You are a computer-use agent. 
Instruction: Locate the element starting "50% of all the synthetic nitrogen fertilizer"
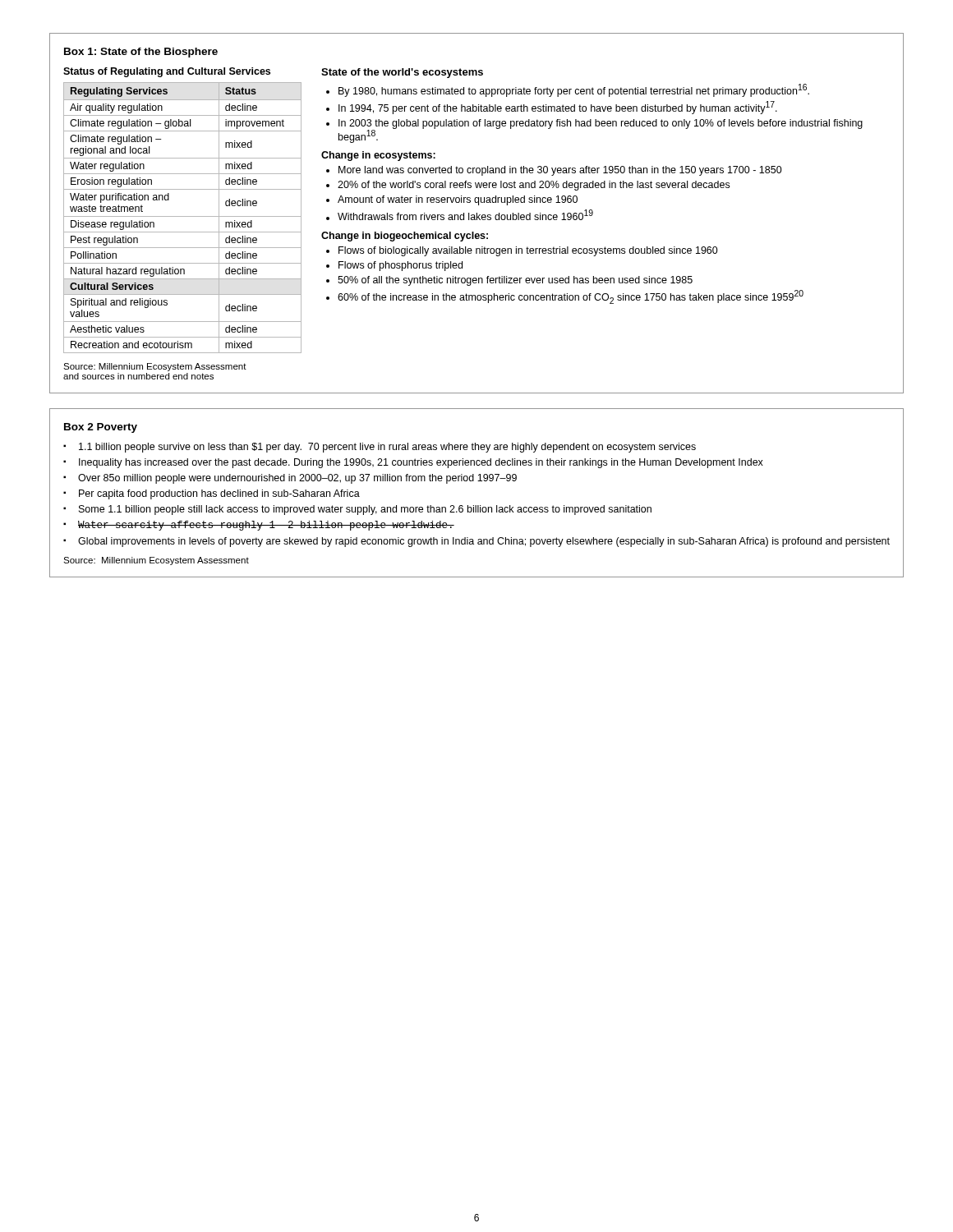pyautogui.click(x=515, y=280)
